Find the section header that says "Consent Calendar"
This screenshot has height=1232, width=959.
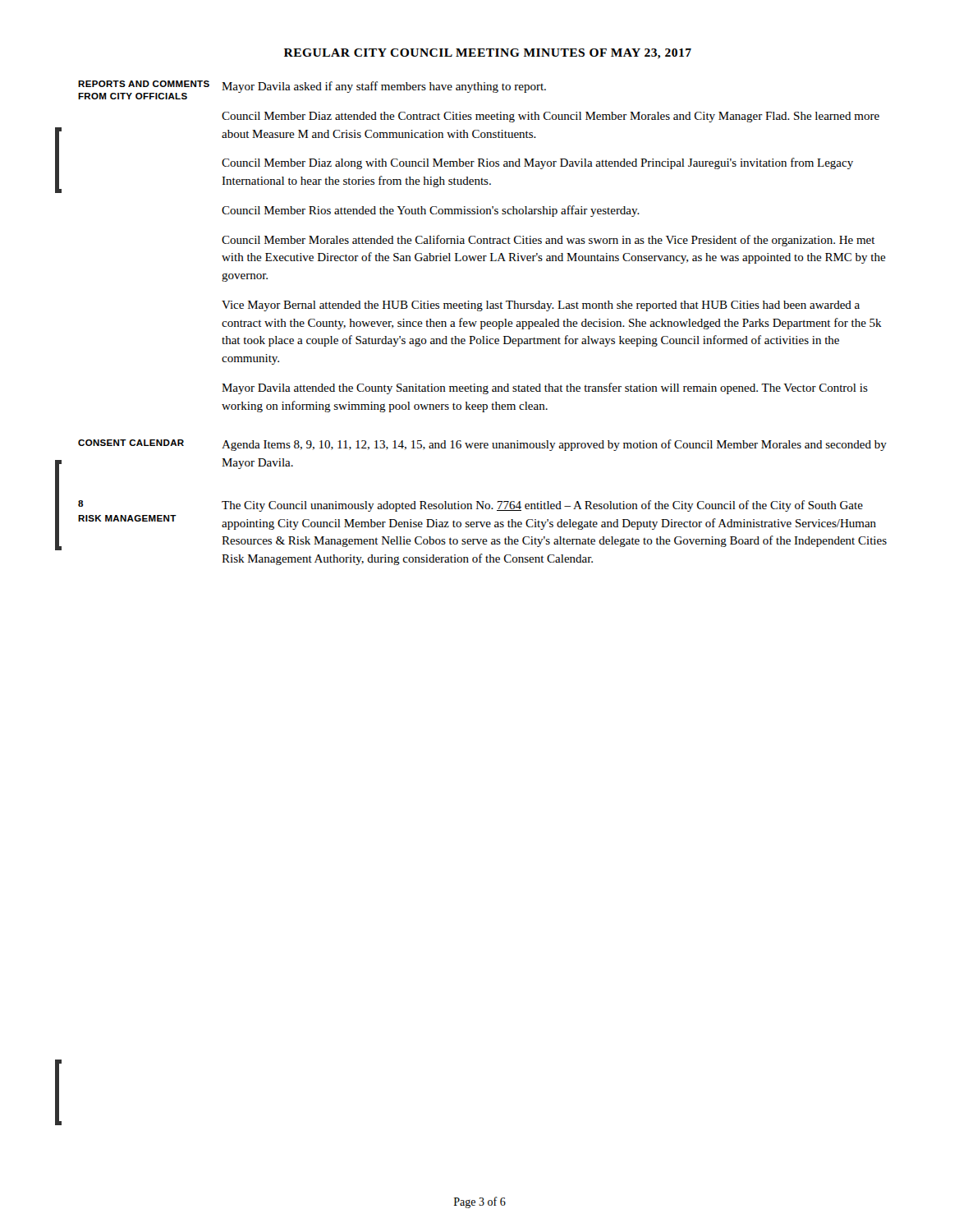pyautogui.click(x=131, y=443)
